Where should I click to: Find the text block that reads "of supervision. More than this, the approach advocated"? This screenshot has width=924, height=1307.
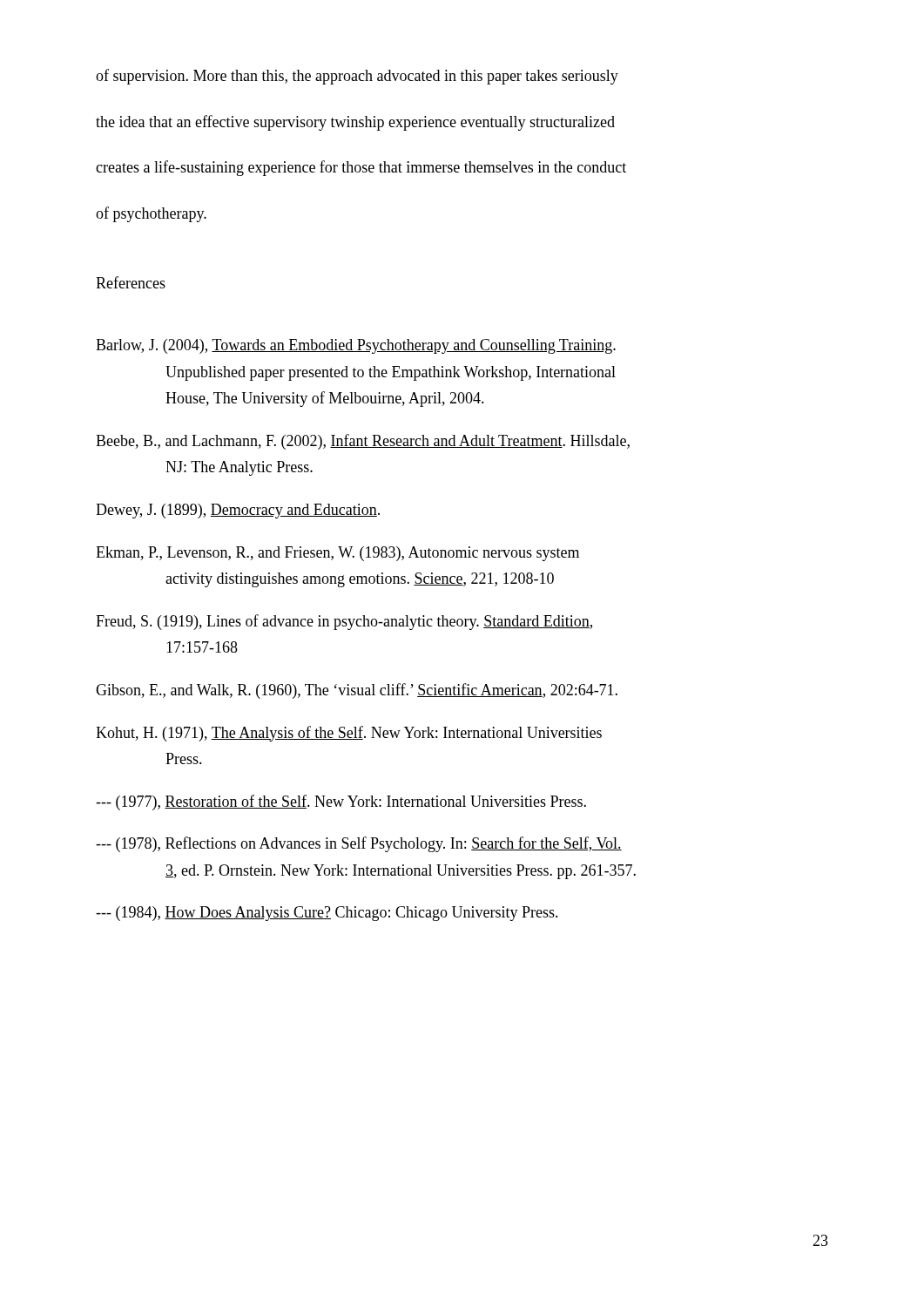(357, 77)
